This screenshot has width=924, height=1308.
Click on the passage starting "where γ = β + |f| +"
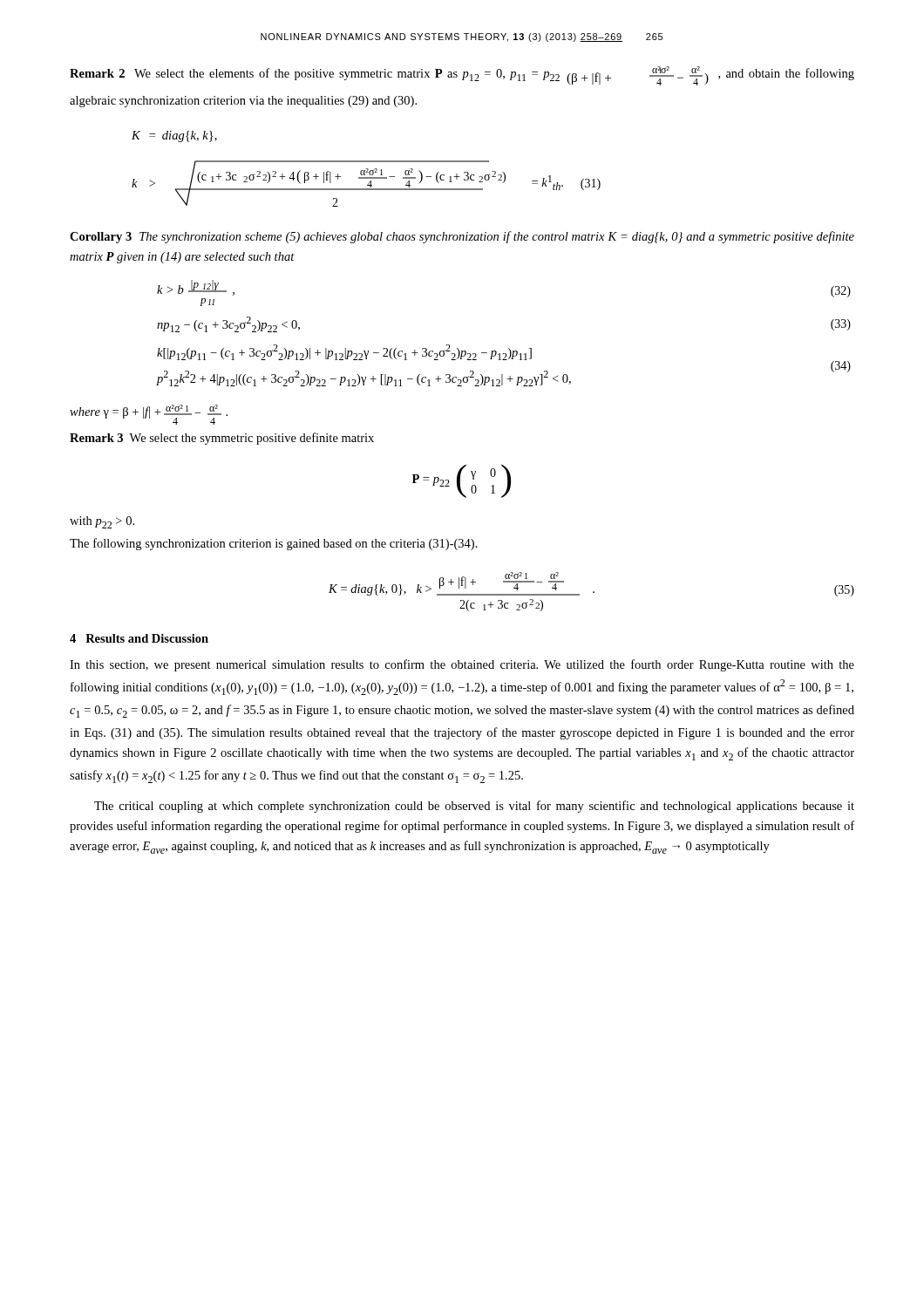(222, 422)
